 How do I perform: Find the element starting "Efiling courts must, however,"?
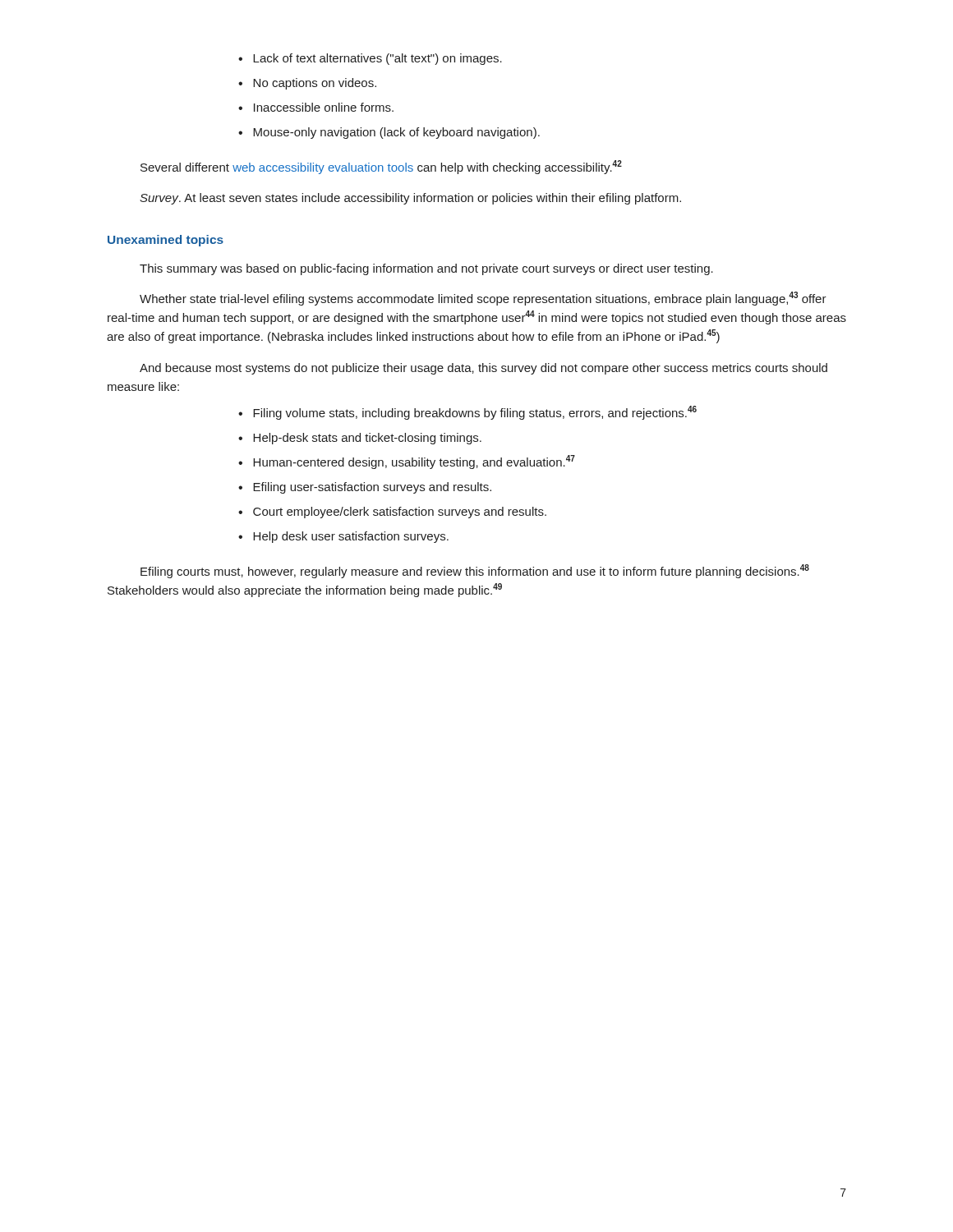point(458,580)
